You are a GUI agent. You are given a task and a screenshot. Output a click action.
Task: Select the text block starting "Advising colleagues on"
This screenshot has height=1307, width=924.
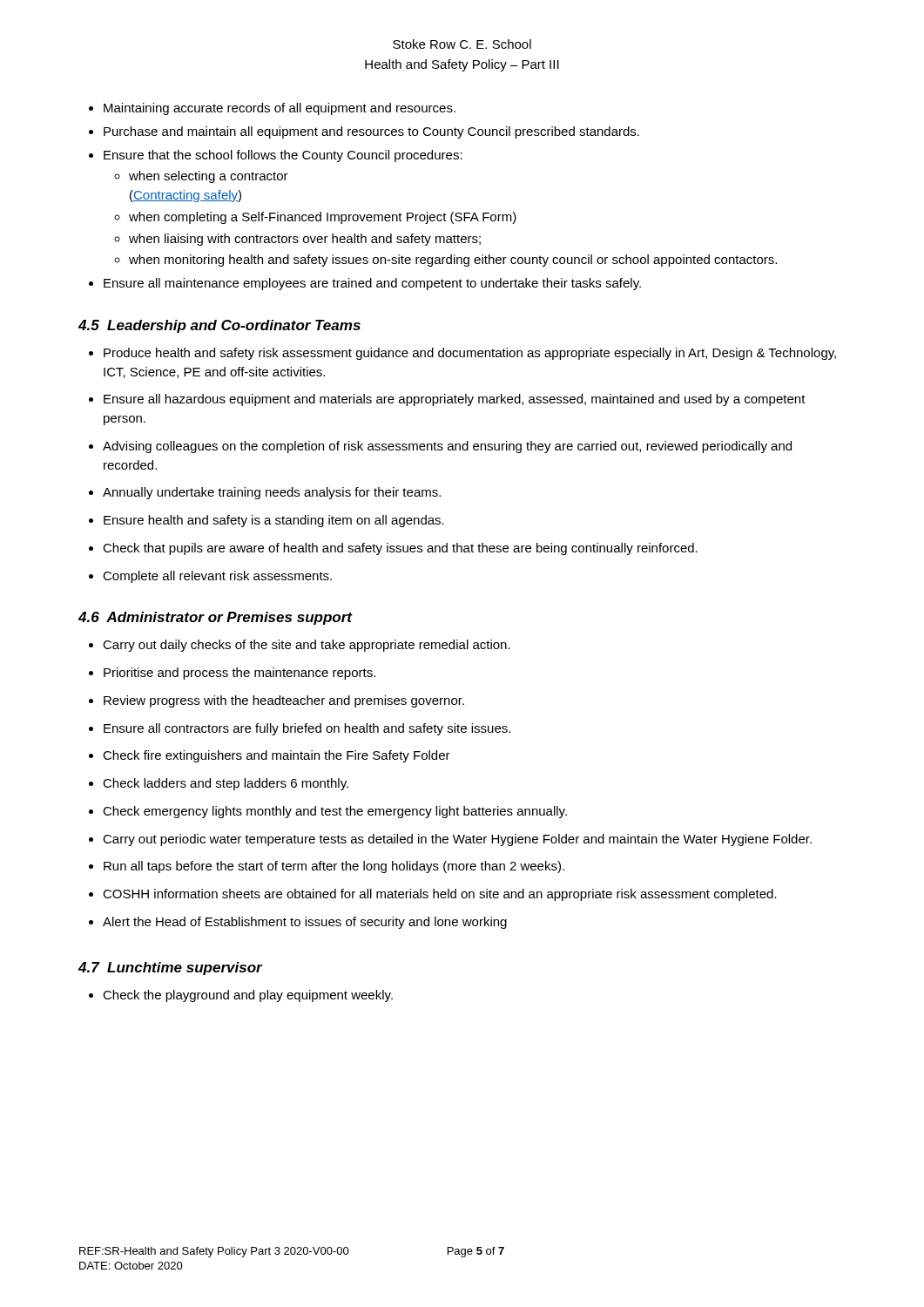(462, 455)
